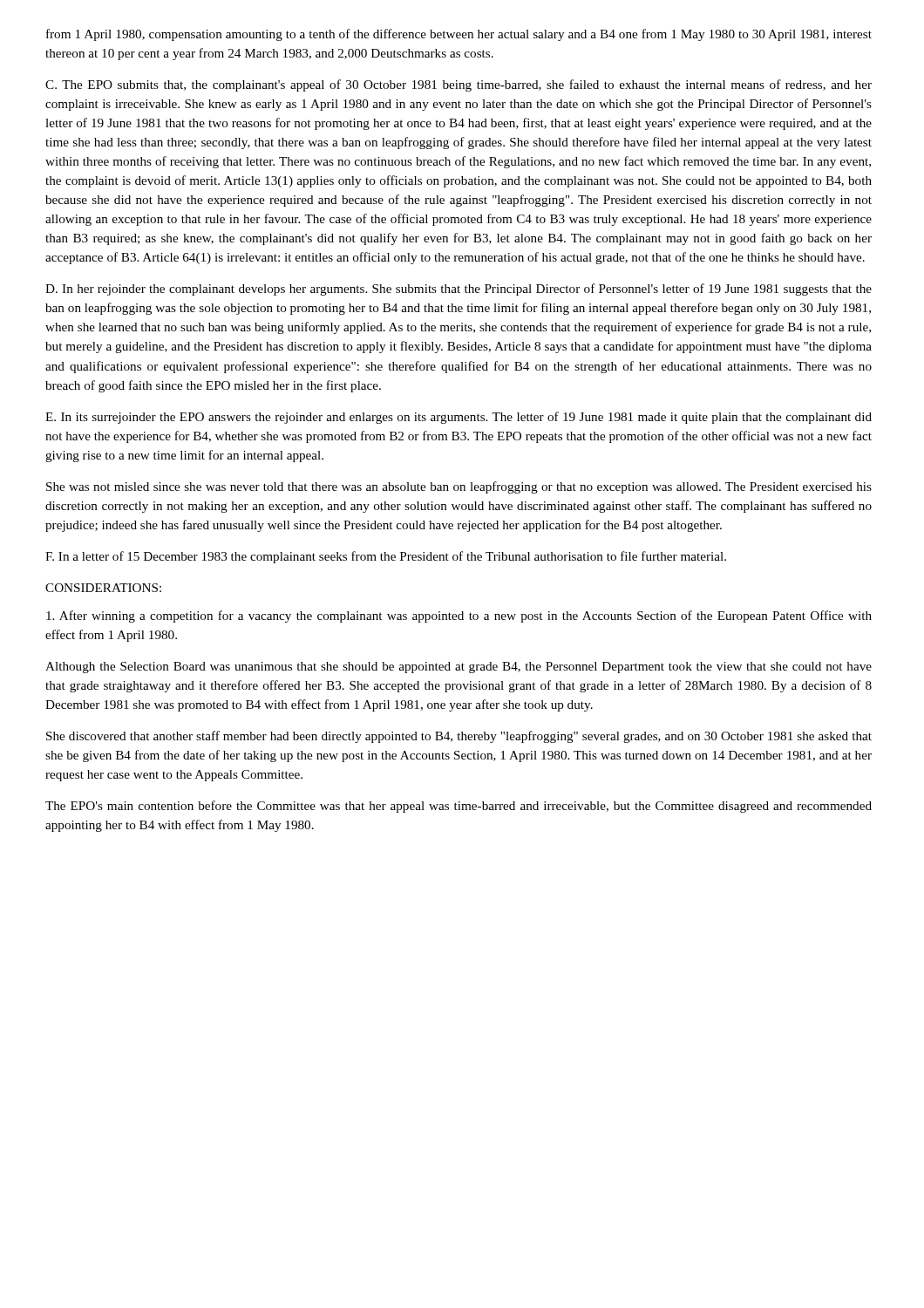Click on the region starting "C. The EPO submits"
This screenshot has height=1308, width=924.
459,171
